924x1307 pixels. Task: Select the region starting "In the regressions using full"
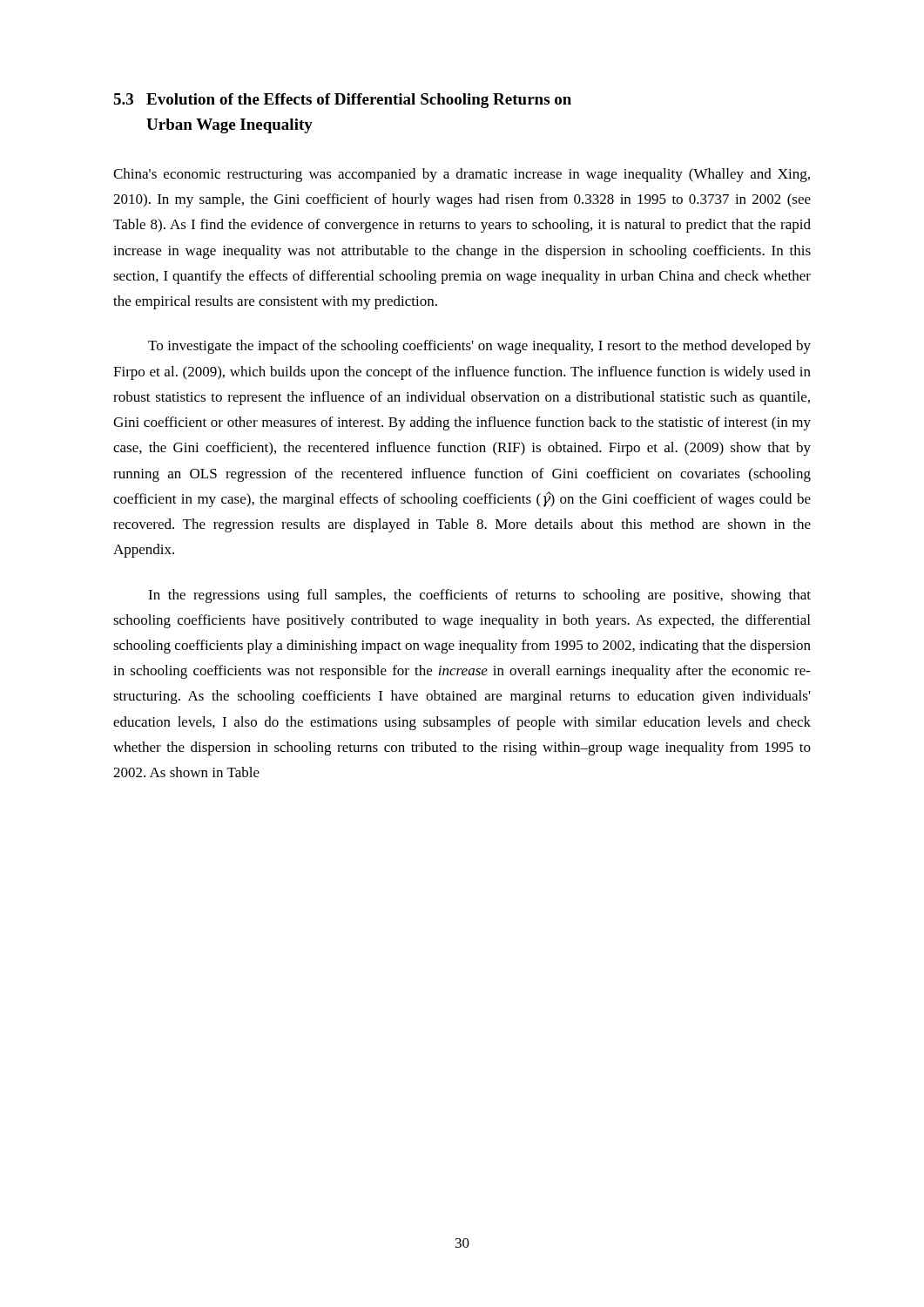462,683
